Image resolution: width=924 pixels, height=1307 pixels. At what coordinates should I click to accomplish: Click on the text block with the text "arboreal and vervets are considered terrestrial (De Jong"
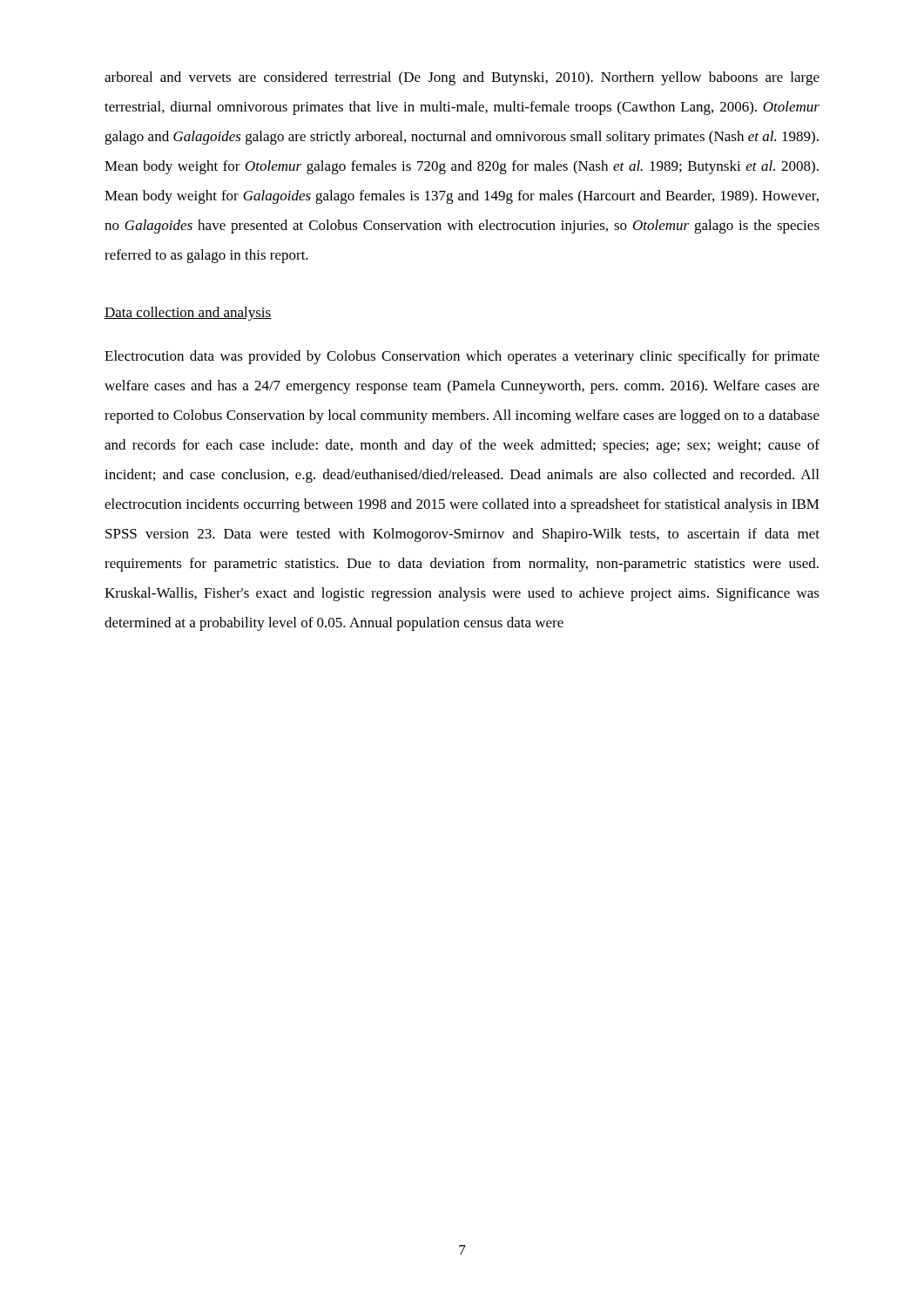[462, 166]
